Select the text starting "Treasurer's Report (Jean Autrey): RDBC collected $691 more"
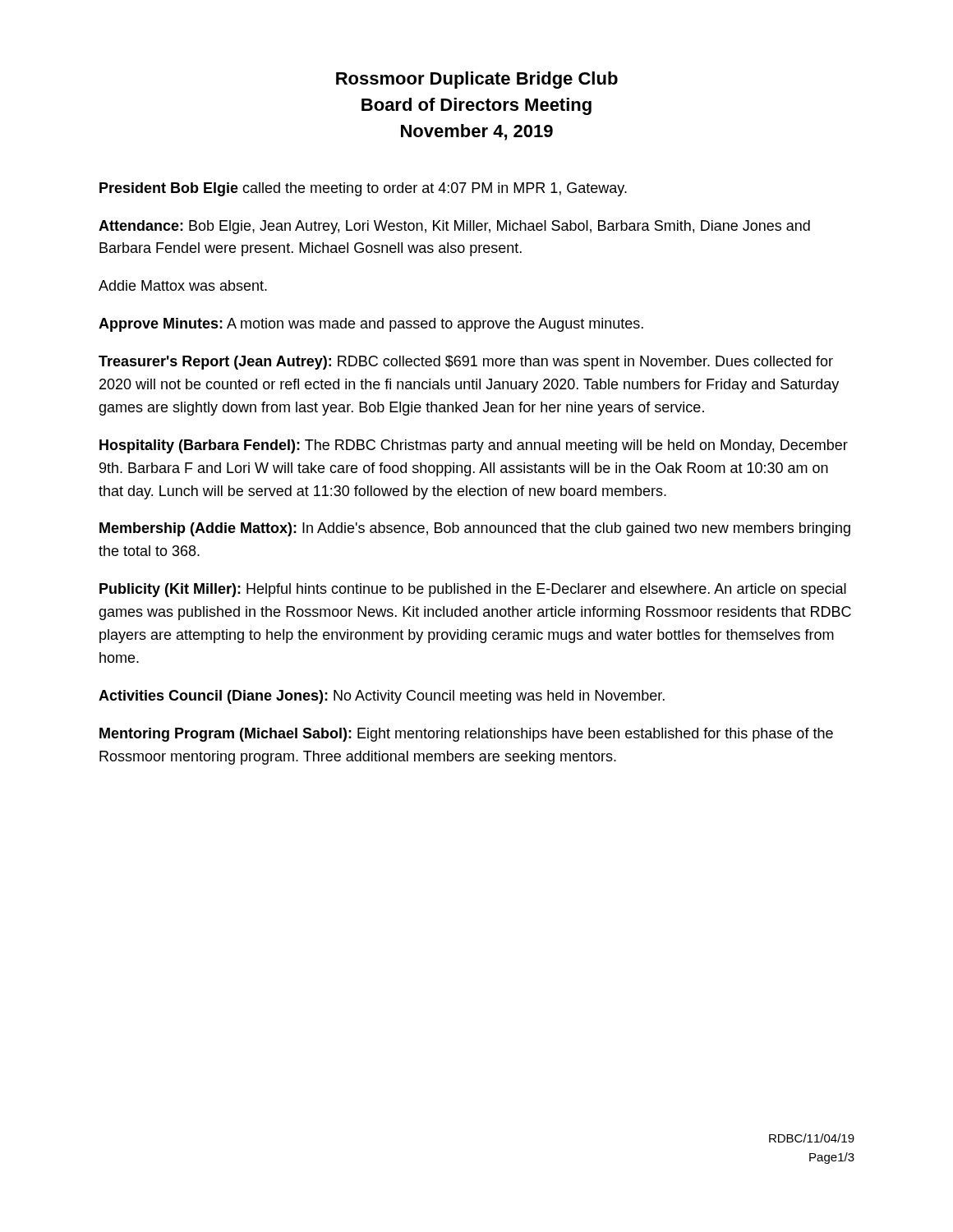Screen dimensions: 1232x953 (x=469, y=384)
